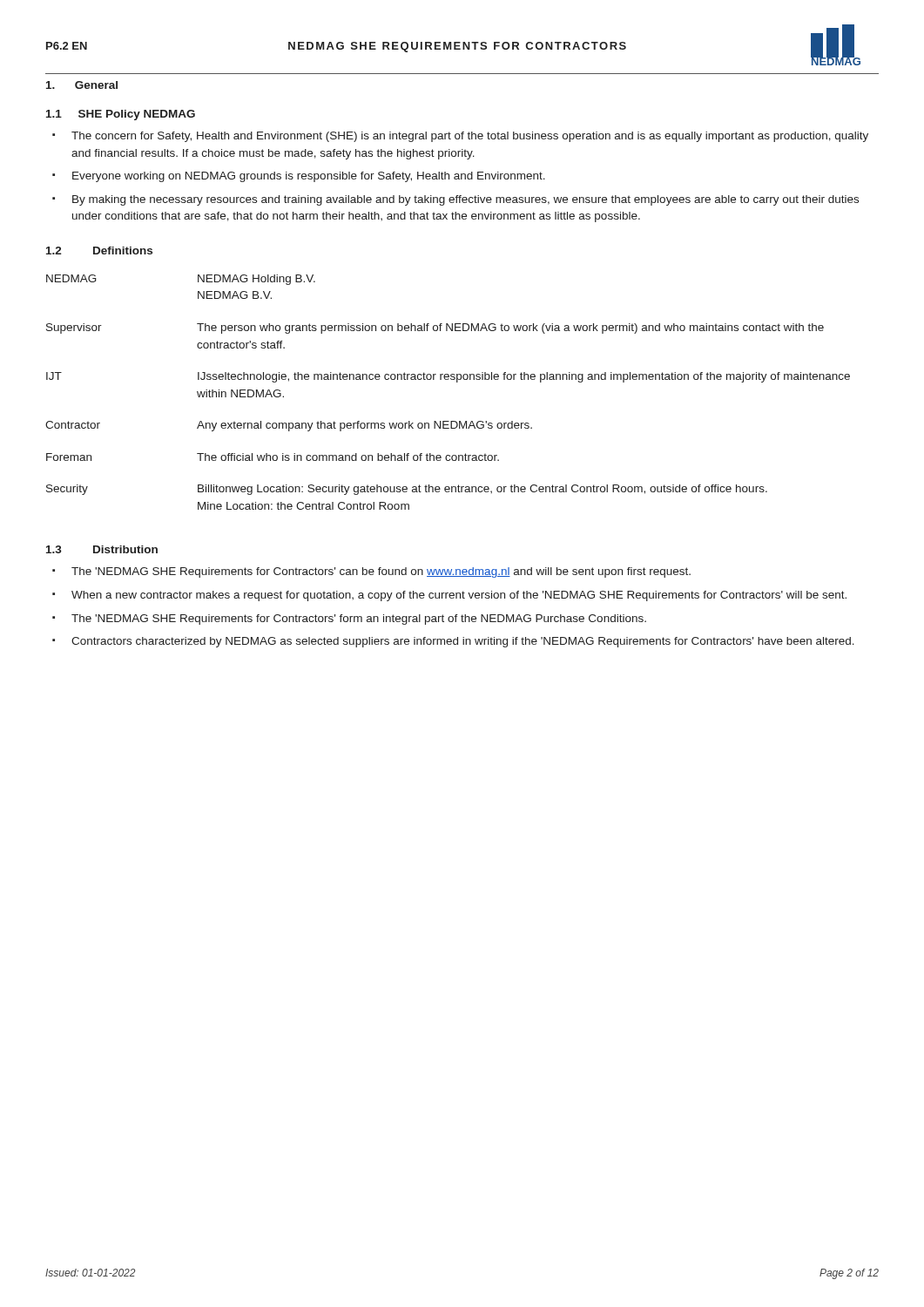Select the list item with the text "▪ Everyone working on NEDMAG grounds is responsible"
The width and height of the screenshot is (924, 1307).
coord(299,176)
